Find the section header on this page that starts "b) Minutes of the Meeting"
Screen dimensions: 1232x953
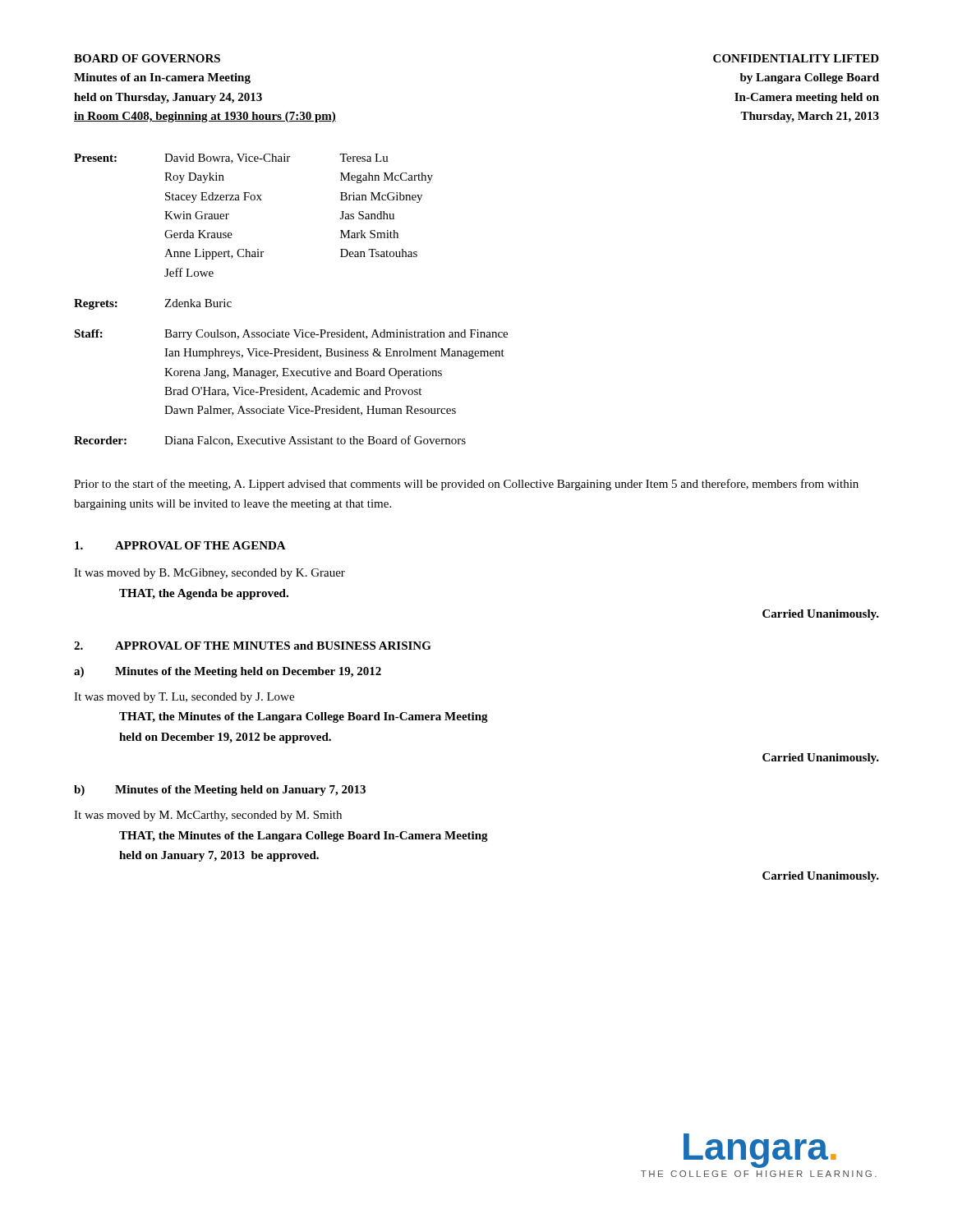point(220,790)
